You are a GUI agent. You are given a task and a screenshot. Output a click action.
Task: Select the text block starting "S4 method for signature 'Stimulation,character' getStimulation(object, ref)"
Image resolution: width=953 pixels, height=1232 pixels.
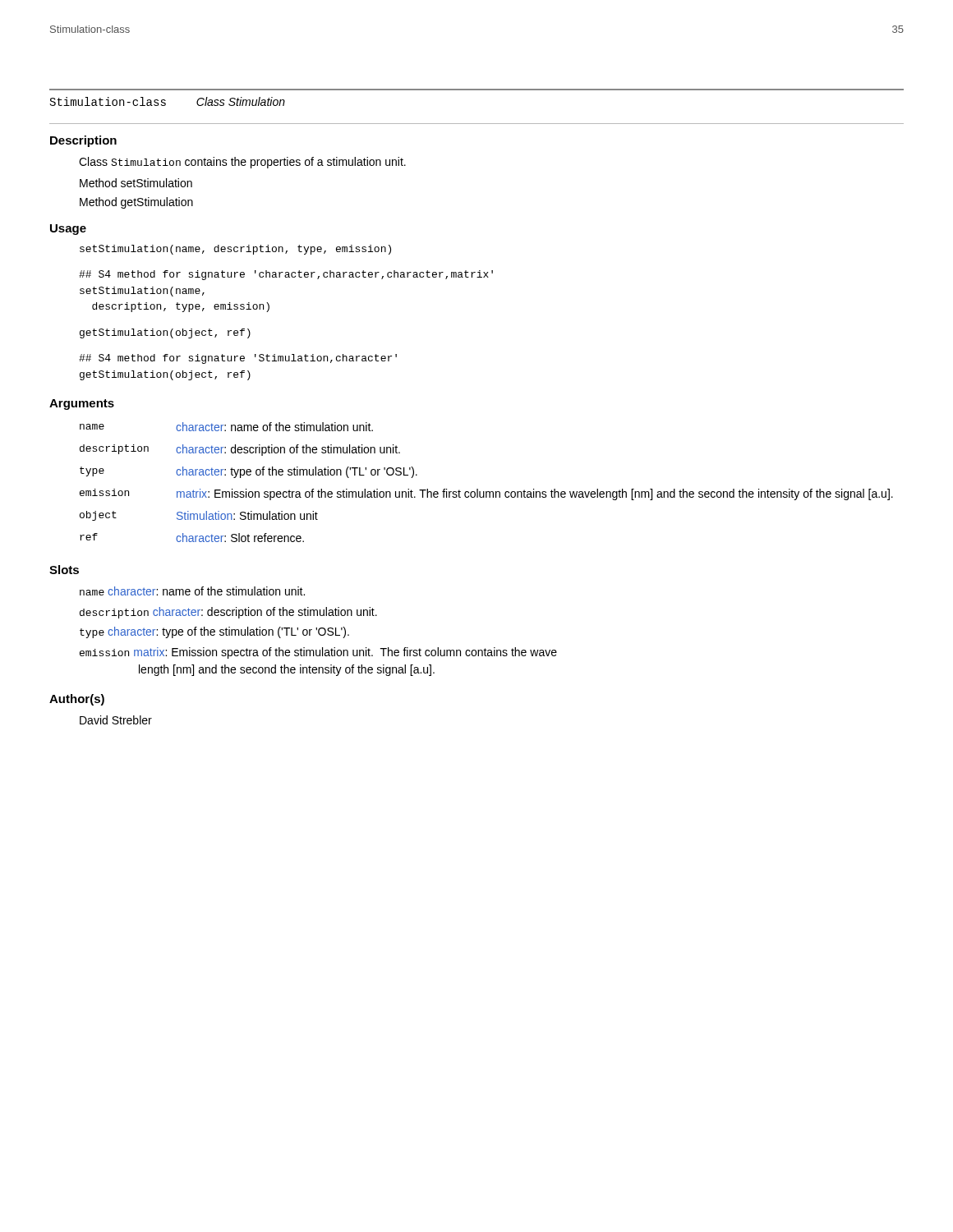pos(238,359)
